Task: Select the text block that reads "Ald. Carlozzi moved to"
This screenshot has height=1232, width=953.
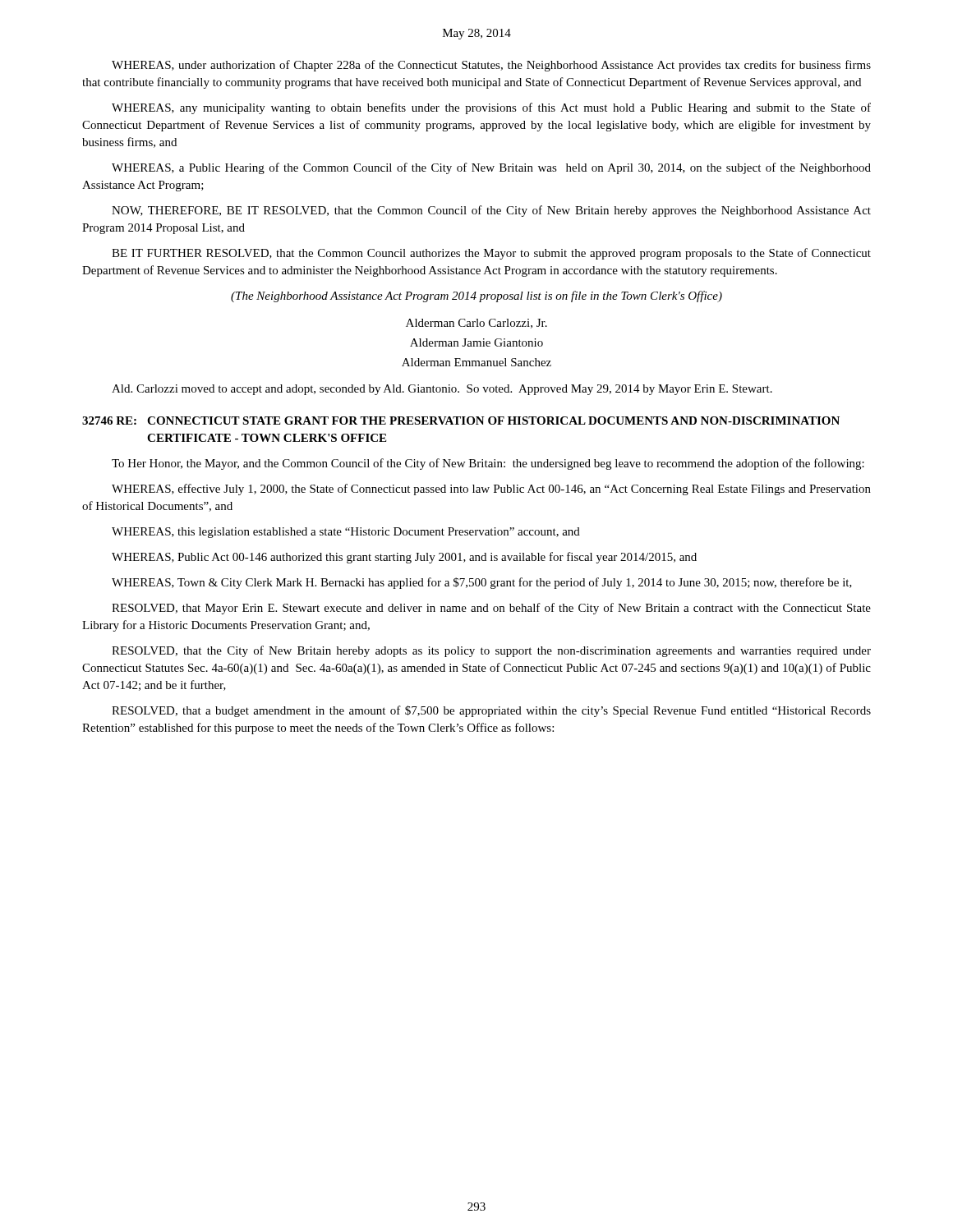Action: (x=442, y=389)
